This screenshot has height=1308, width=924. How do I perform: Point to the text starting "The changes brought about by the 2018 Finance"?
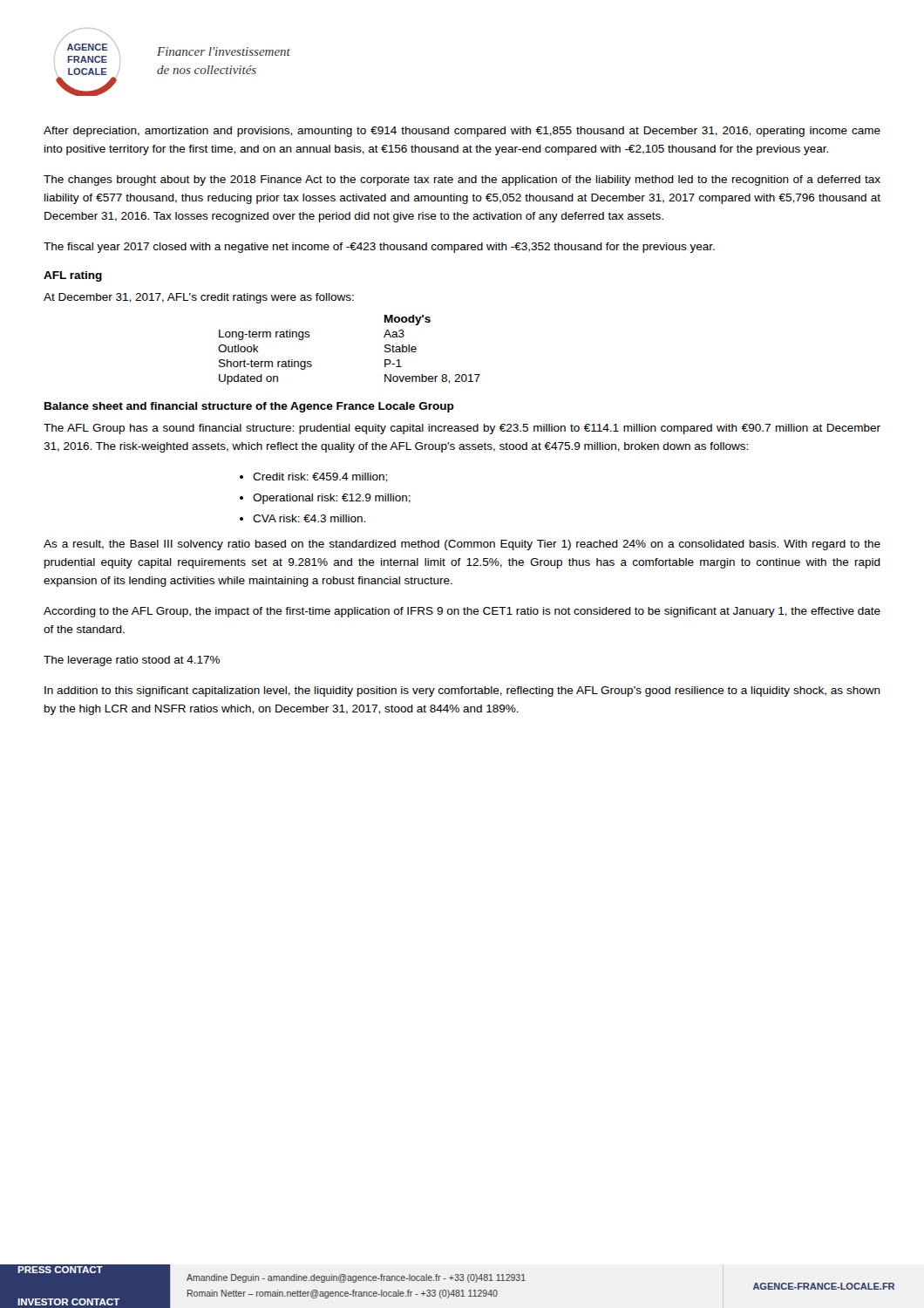[x=462, y=197]
